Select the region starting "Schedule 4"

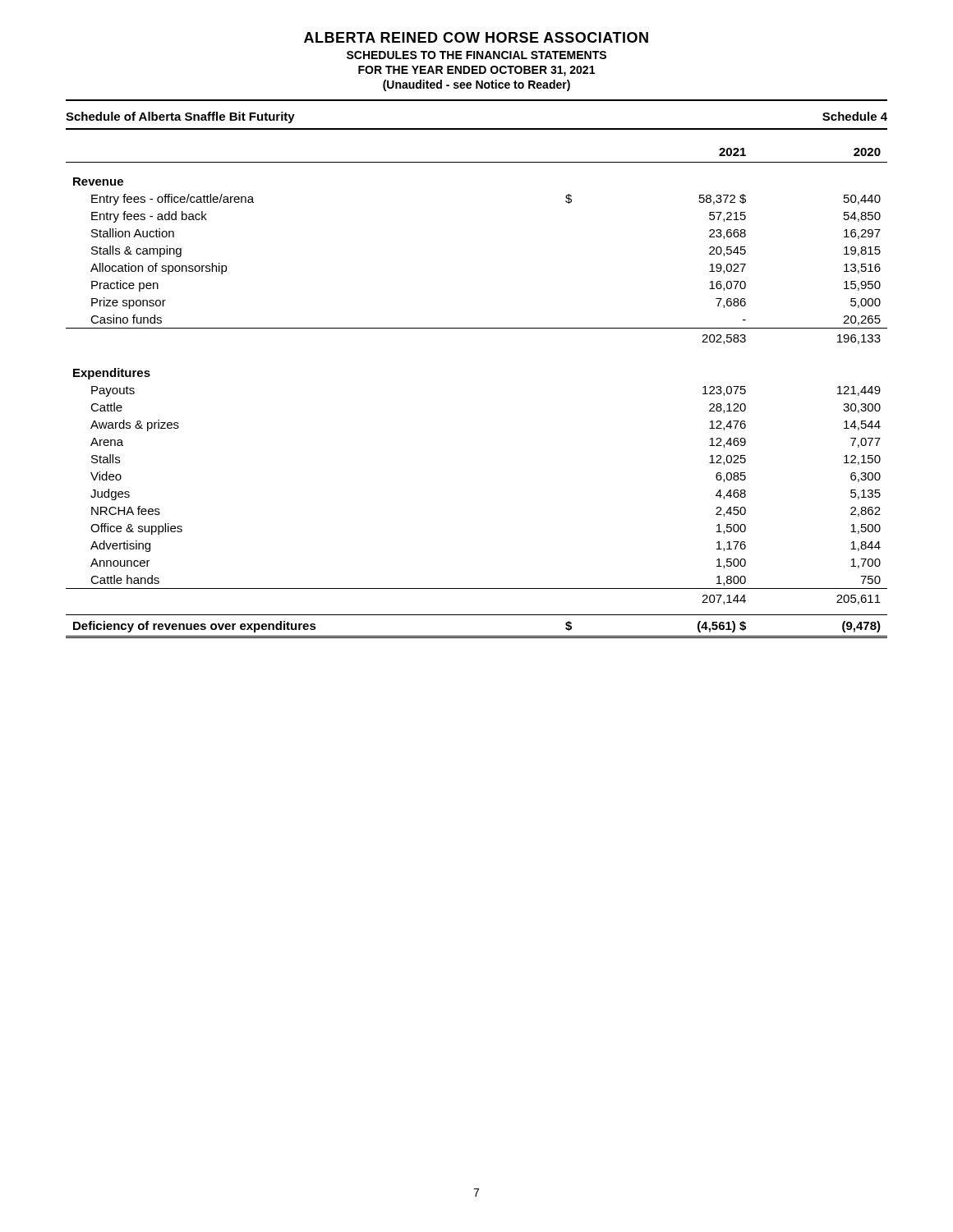point(855,116)
